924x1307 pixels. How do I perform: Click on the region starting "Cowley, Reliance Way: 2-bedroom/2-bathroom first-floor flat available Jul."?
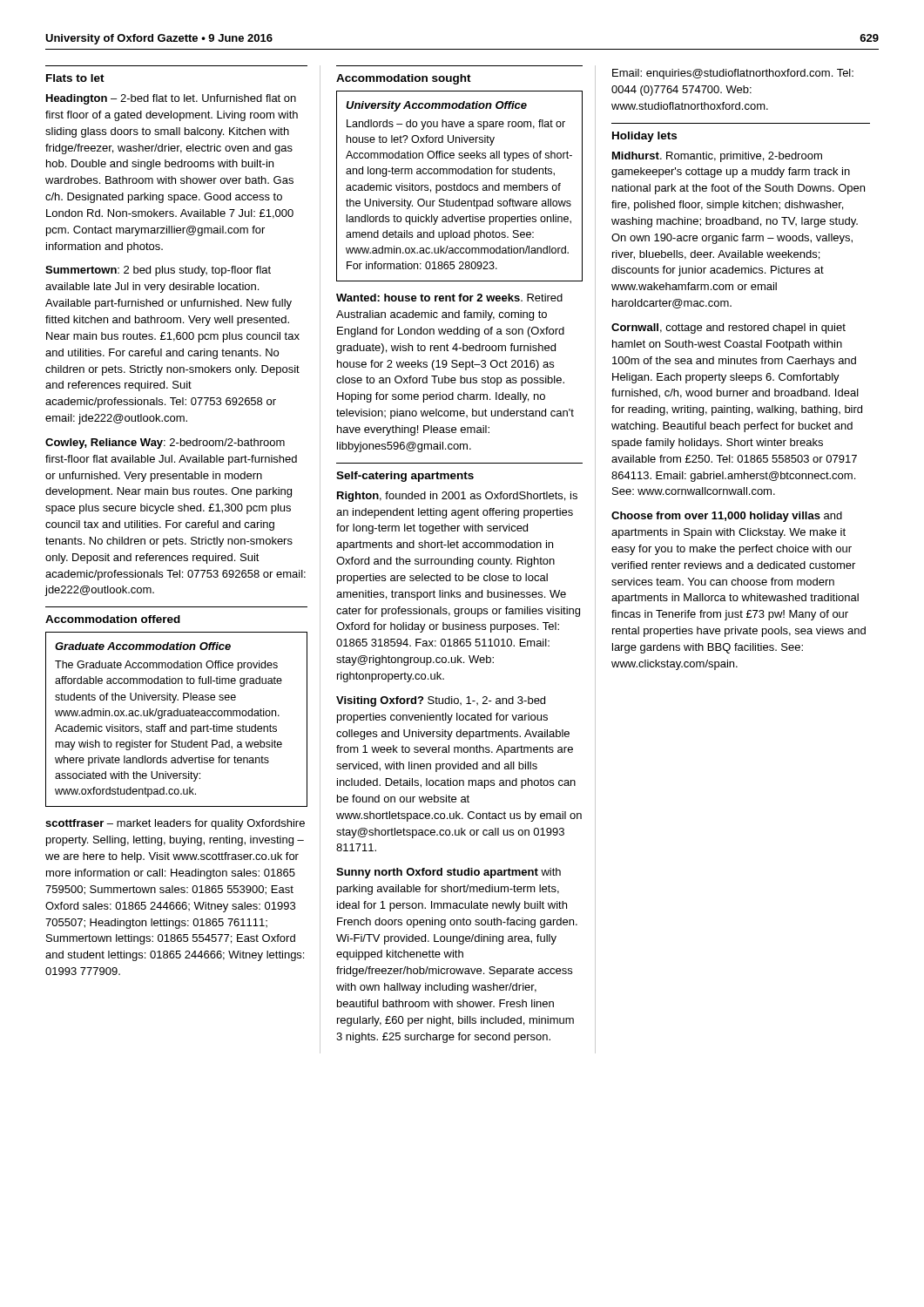176,517
